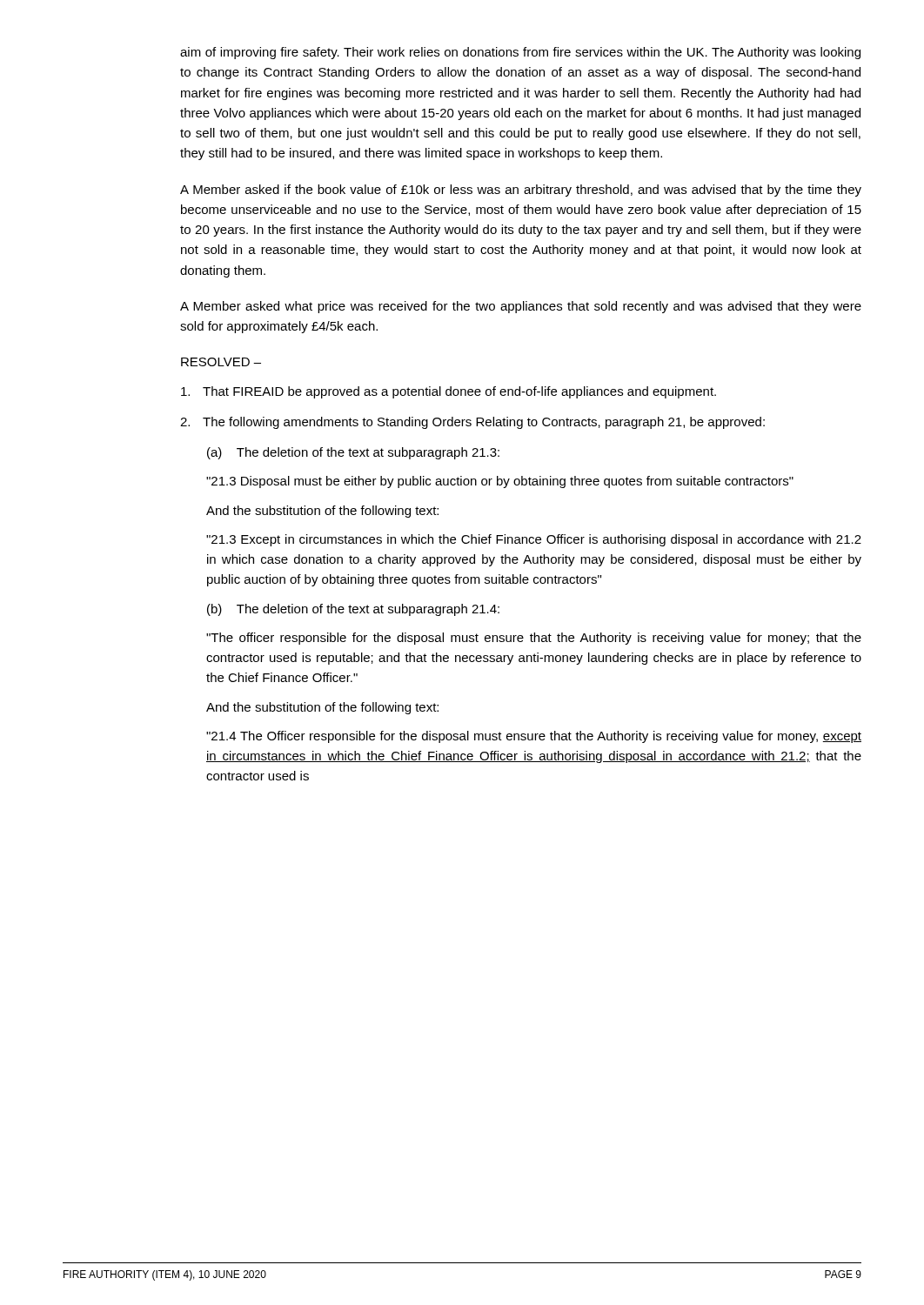The image size is (924, 1305).
Task: Click the passage that begins ""21.3 Disposal must be either by"
Action: pos(500,481)
